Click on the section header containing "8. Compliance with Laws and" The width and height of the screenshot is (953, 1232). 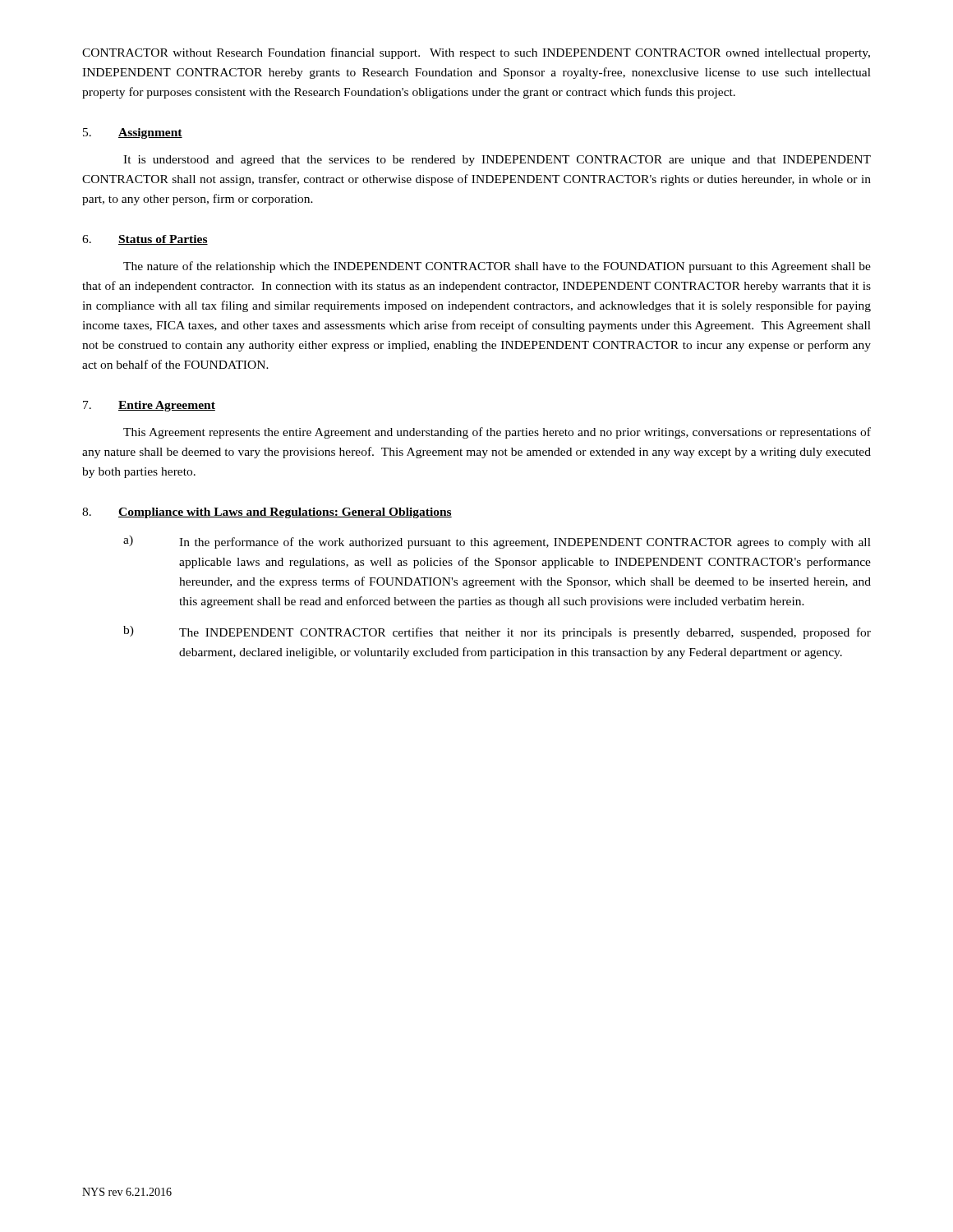[x=267, y=512]
